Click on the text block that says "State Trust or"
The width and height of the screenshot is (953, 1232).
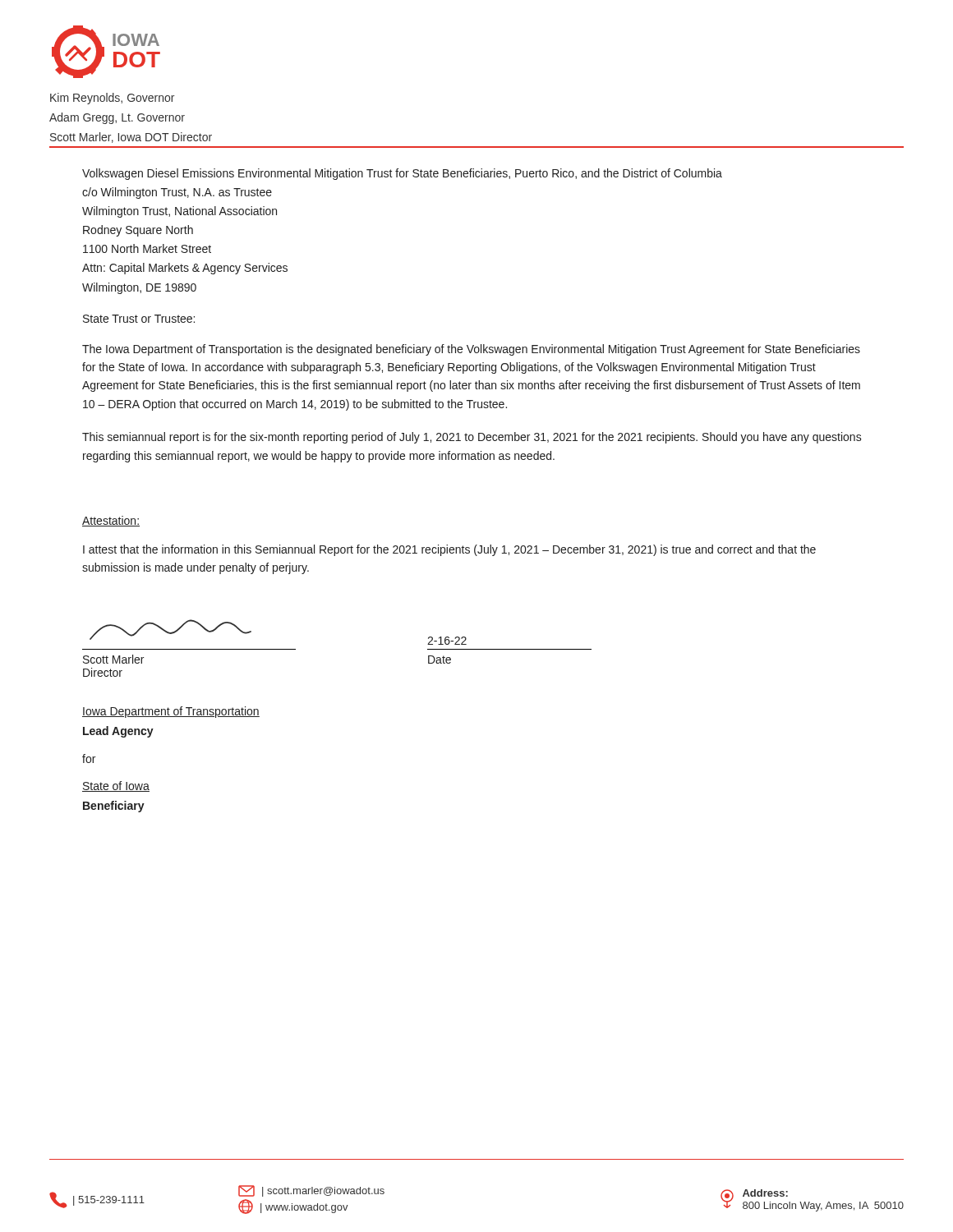[x=139, y=318]
